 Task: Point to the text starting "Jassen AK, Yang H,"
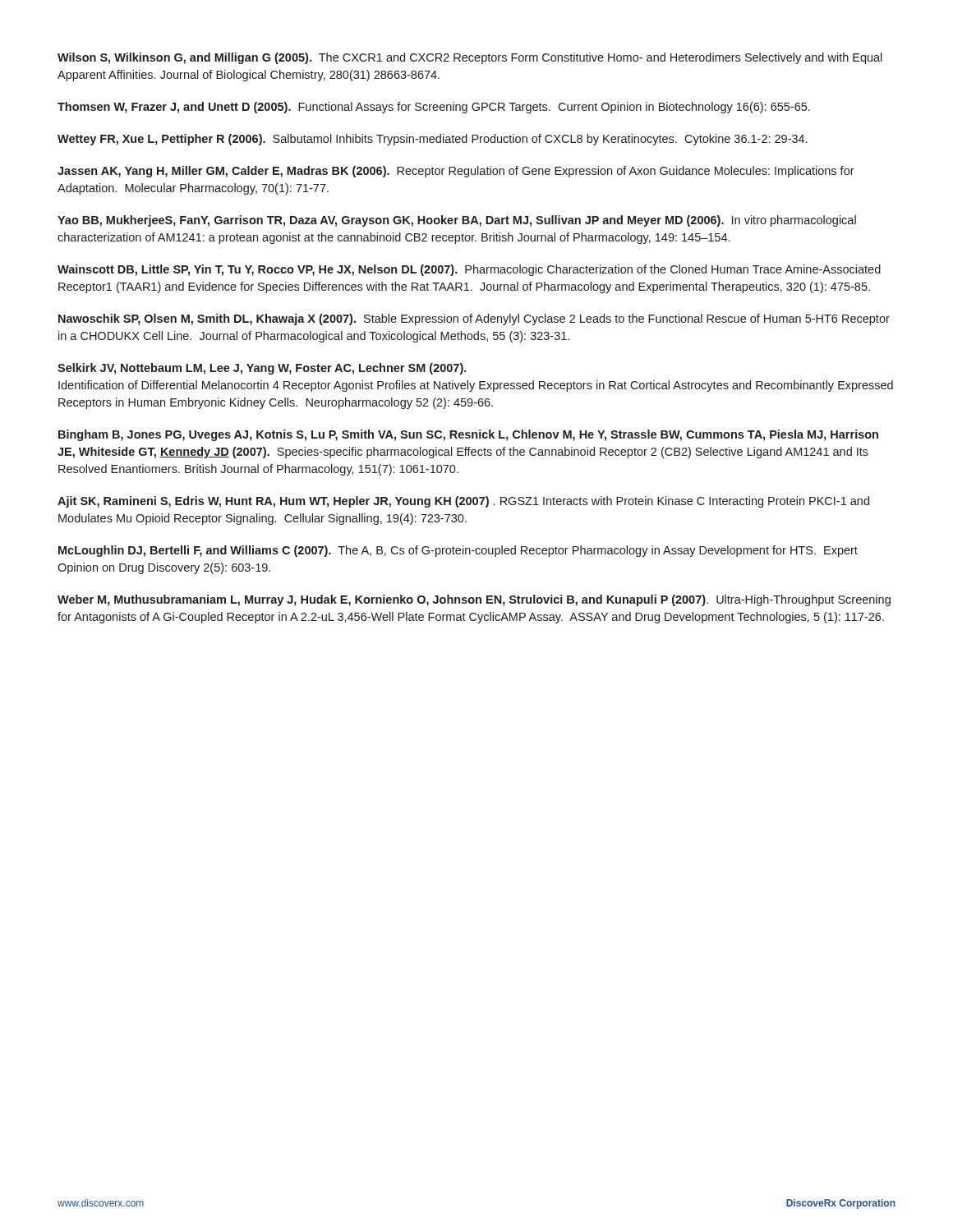[456, 180]
